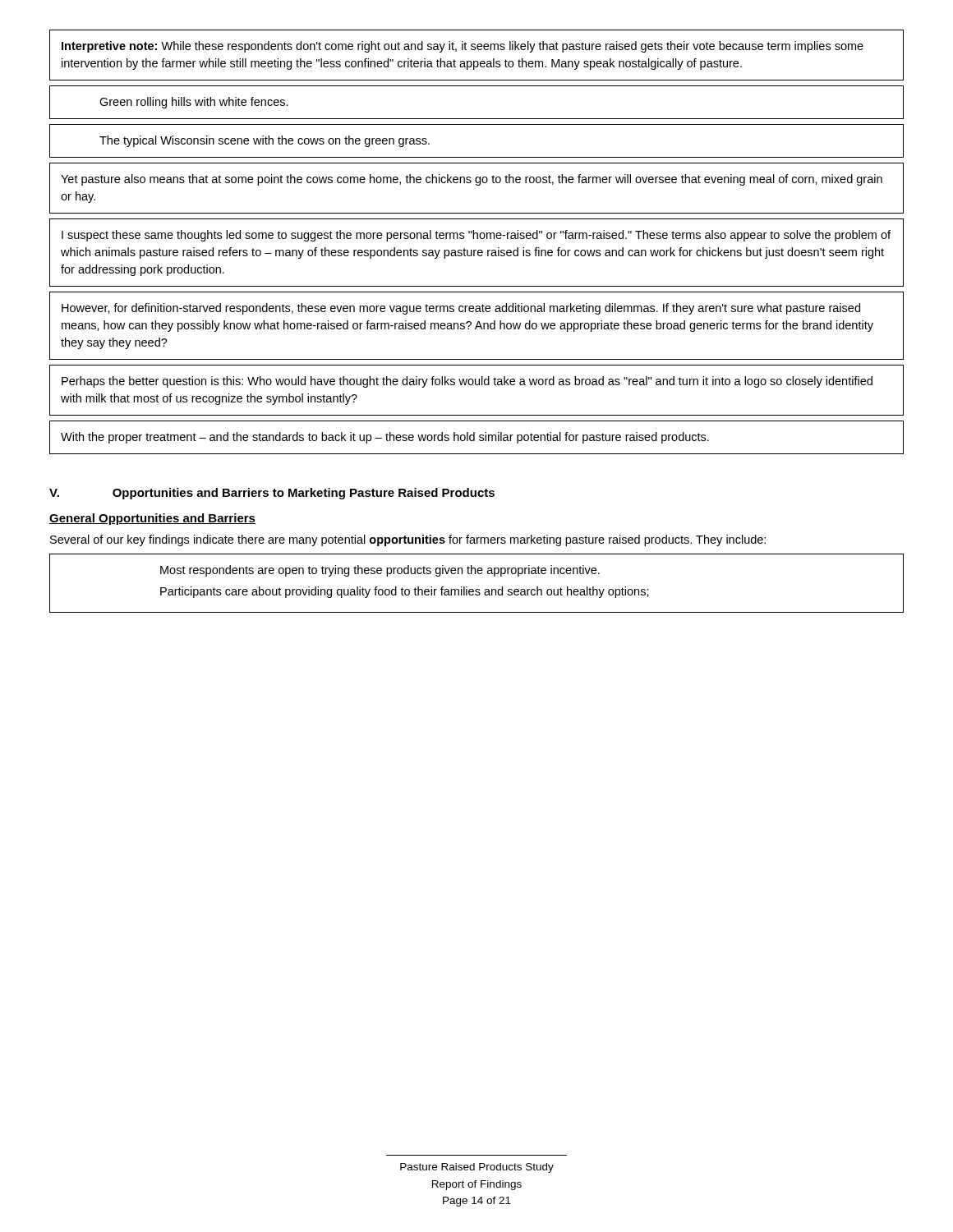Click the passage that begins "Interpretive note: While these respondents"
Viewport: 953px width, 1232px height.
coord(462,55)
